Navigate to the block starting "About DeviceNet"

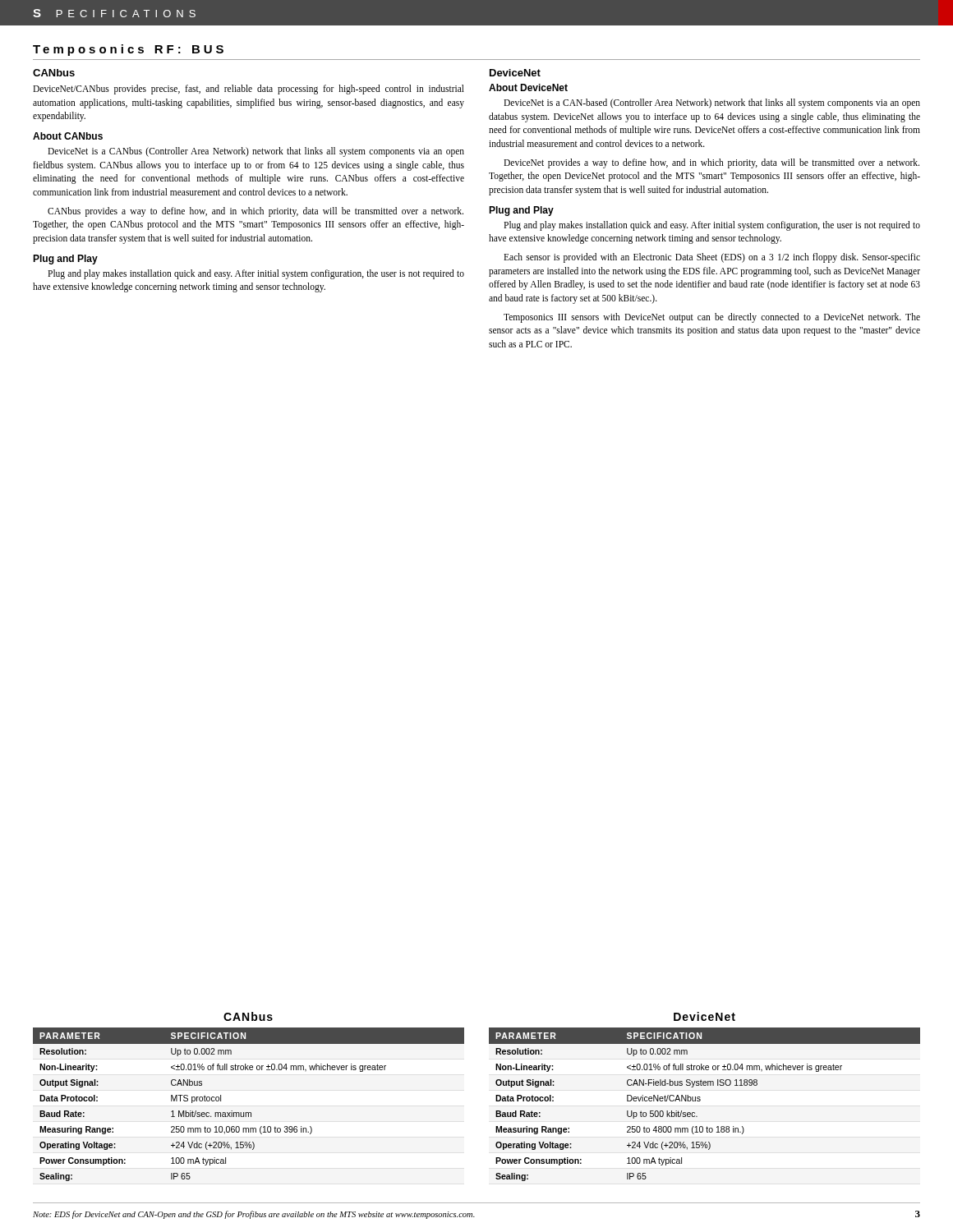click(x=528, y=88)
